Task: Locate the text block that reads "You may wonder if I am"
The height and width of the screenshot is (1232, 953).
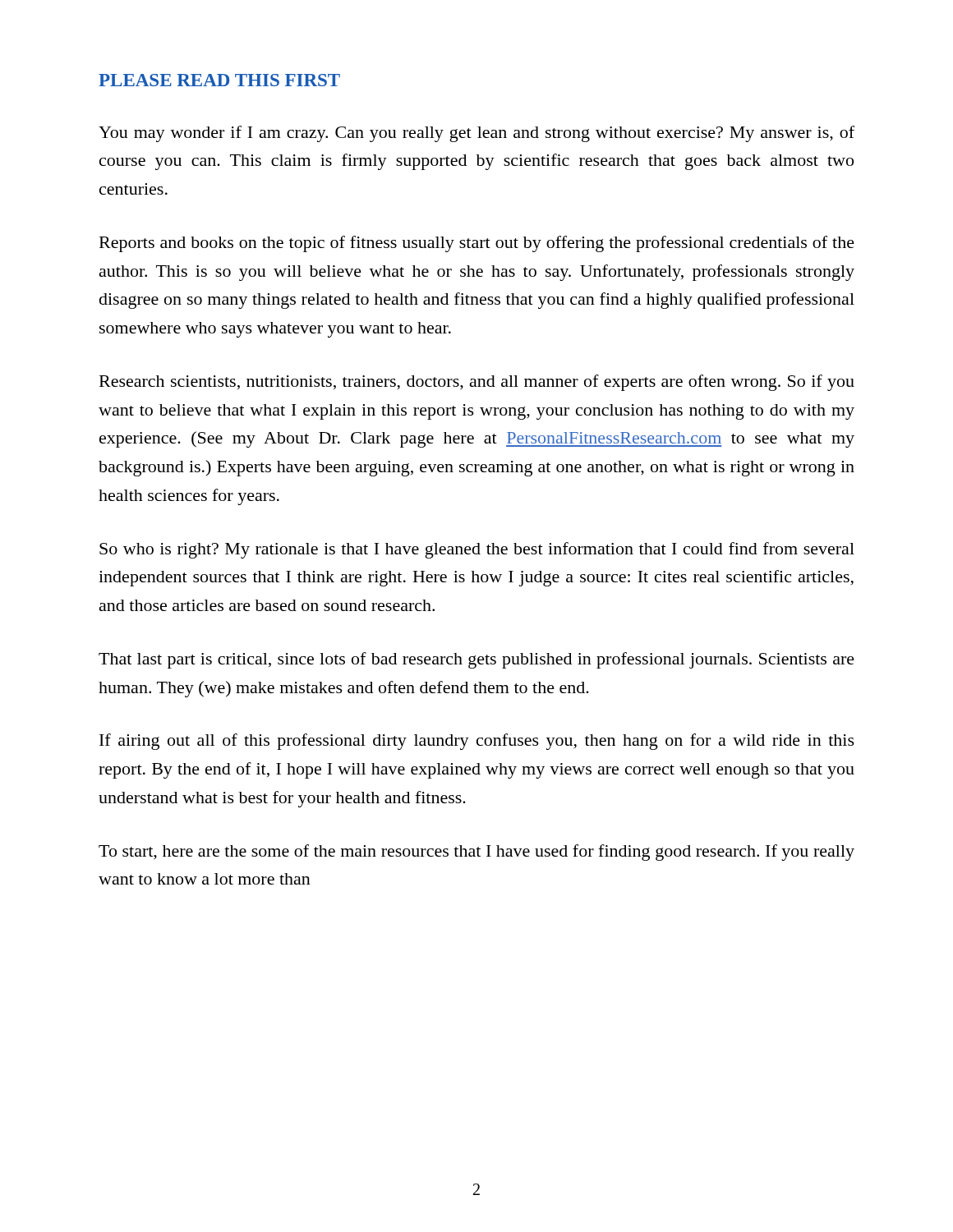Action: [476, 160]
